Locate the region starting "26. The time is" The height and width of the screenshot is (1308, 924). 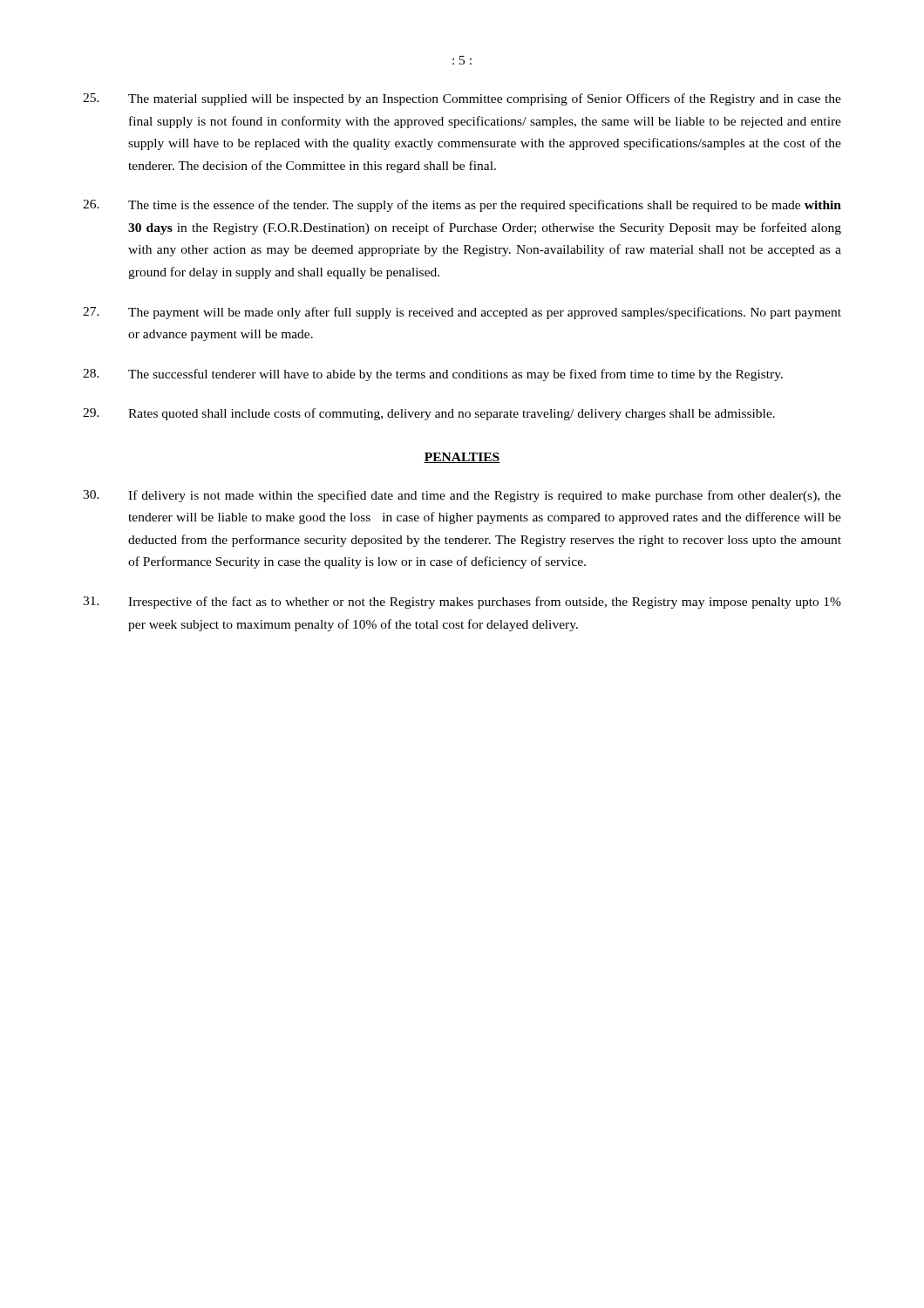coord(462,238)
